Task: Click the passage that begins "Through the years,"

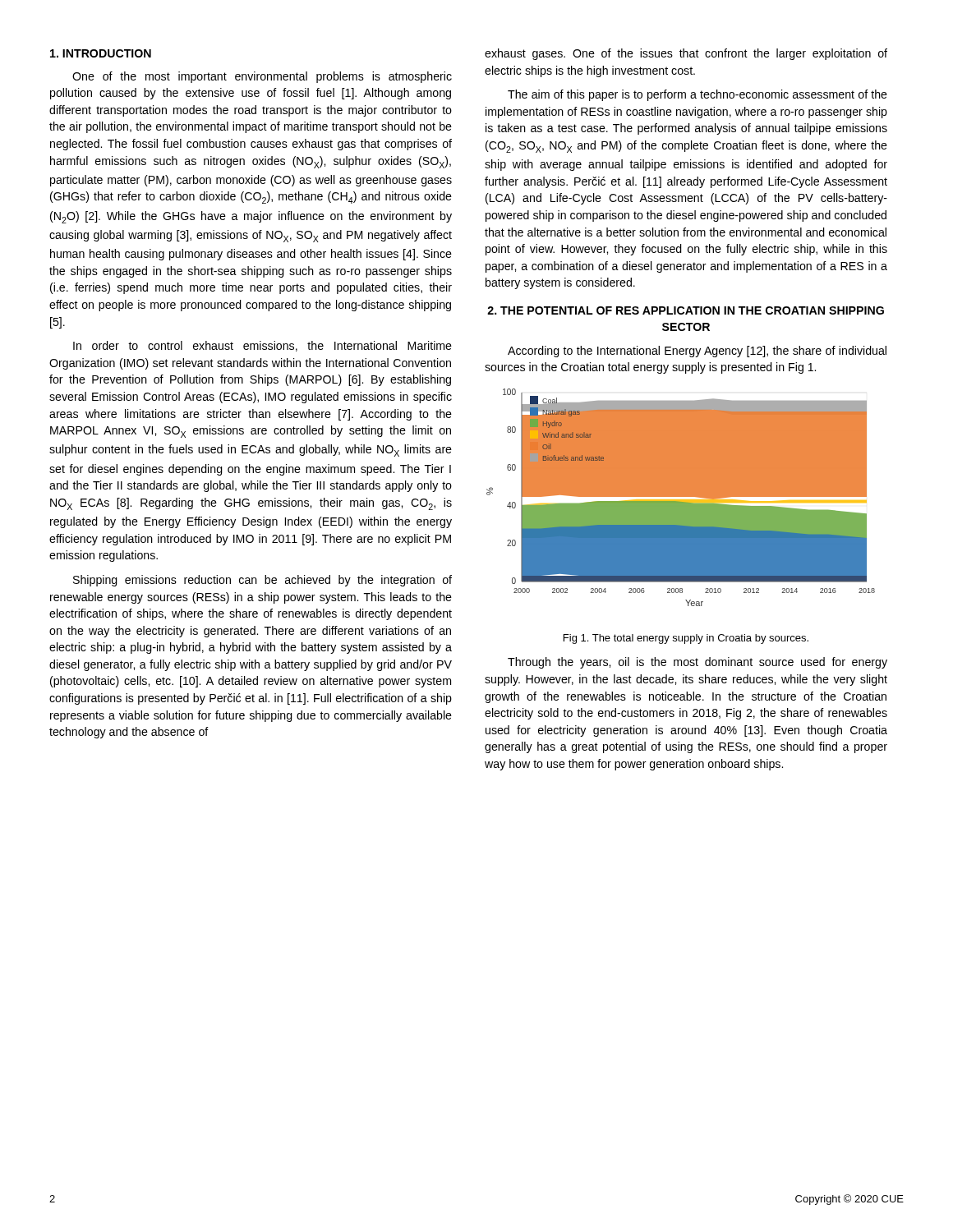Action: 686,713
